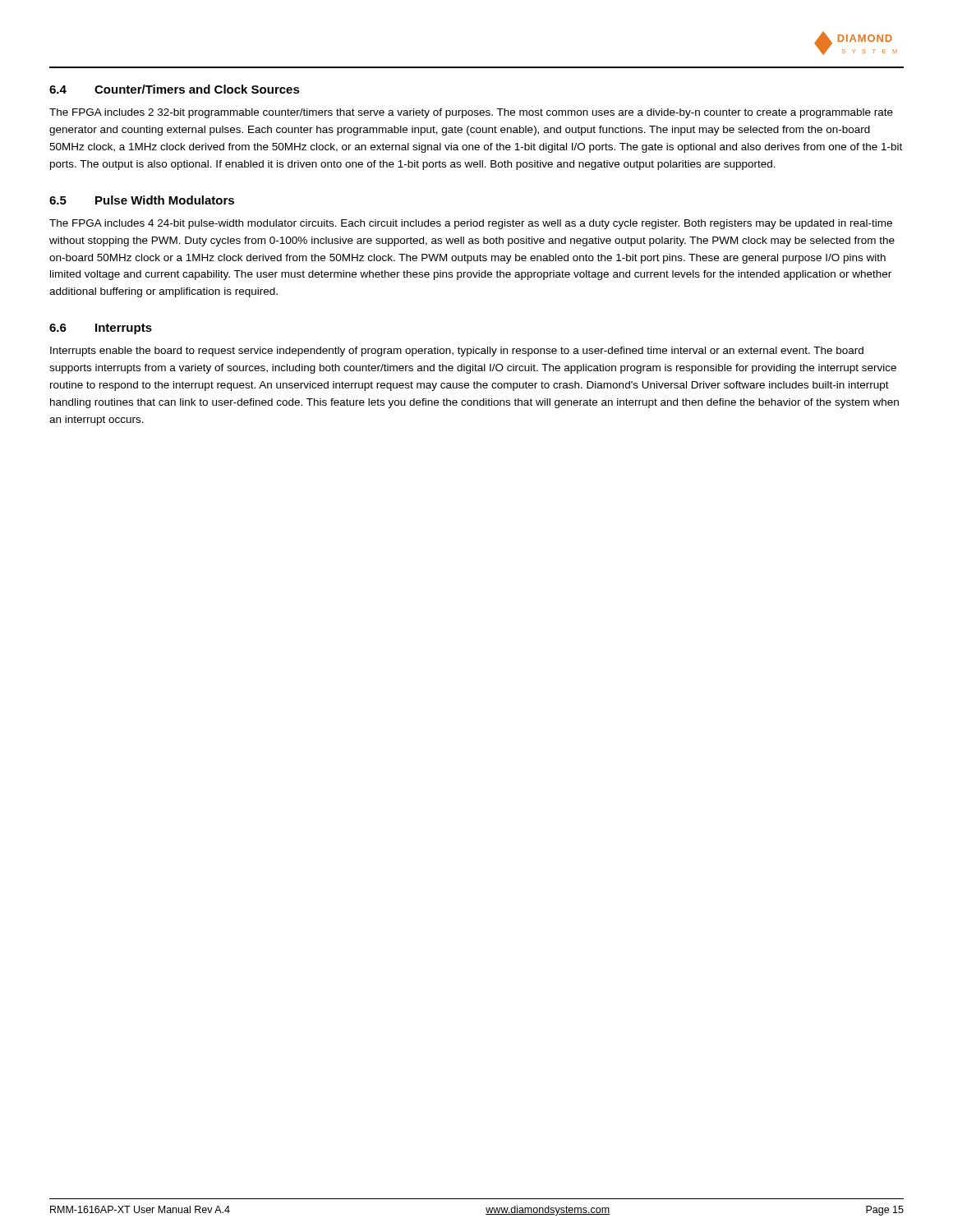Select the passage starting "6.6 Interrupts"

[x=101, y=328]
